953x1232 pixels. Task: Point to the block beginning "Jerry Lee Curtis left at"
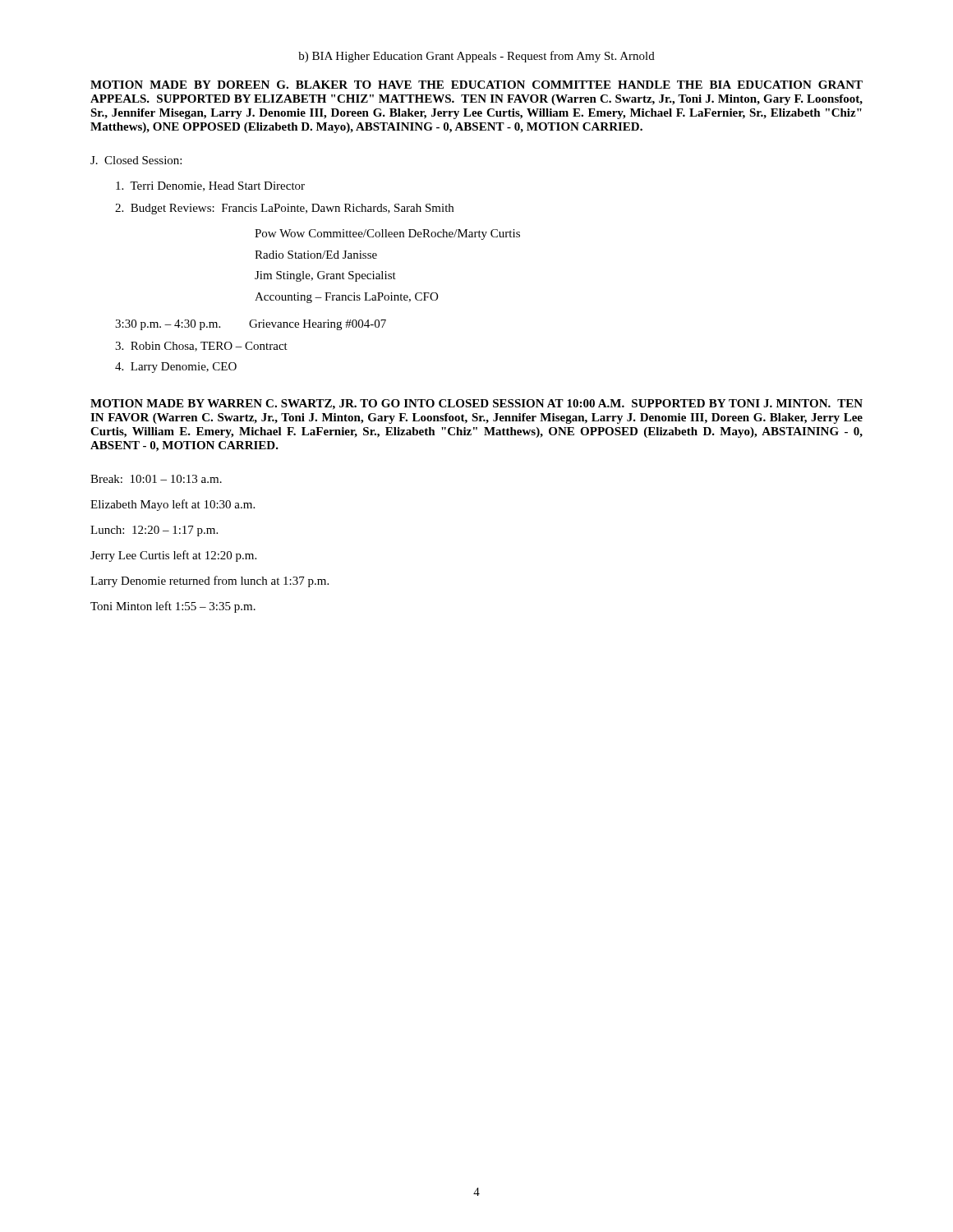[x=174, y=555]
